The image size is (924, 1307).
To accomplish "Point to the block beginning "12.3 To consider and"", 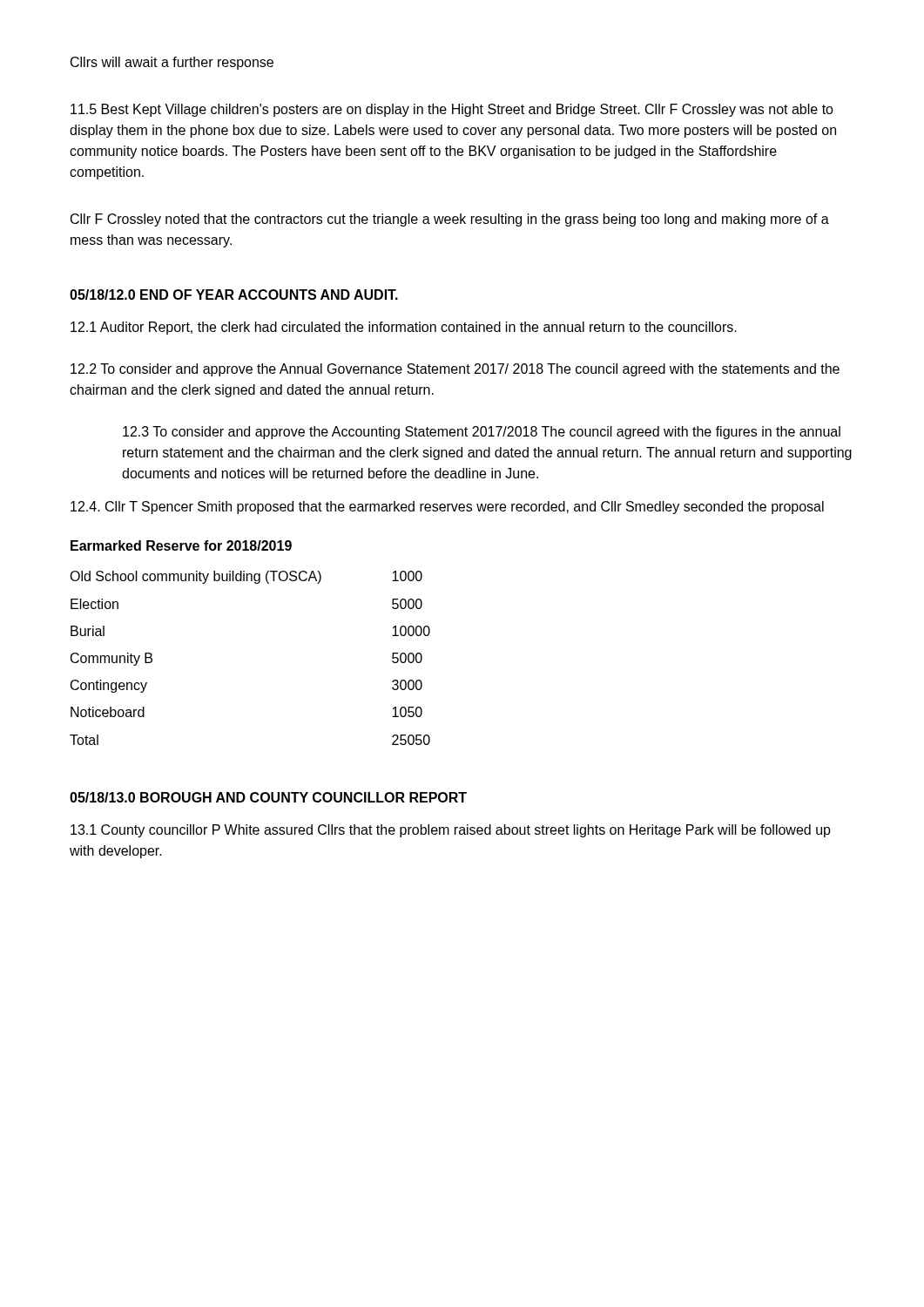I will coord(487,453).
